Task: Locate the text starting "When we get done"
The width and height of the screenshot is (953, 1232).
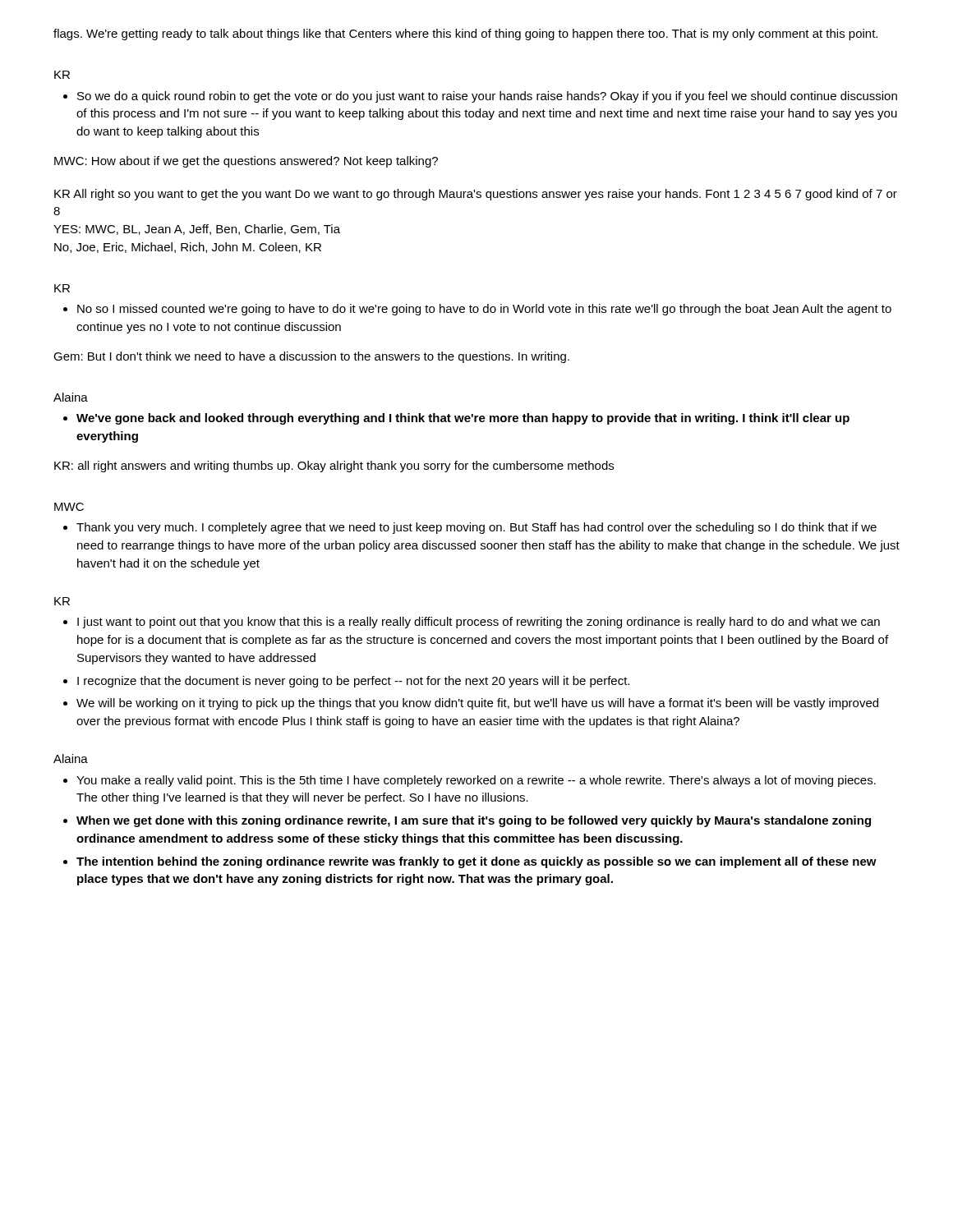Action: 488,829
